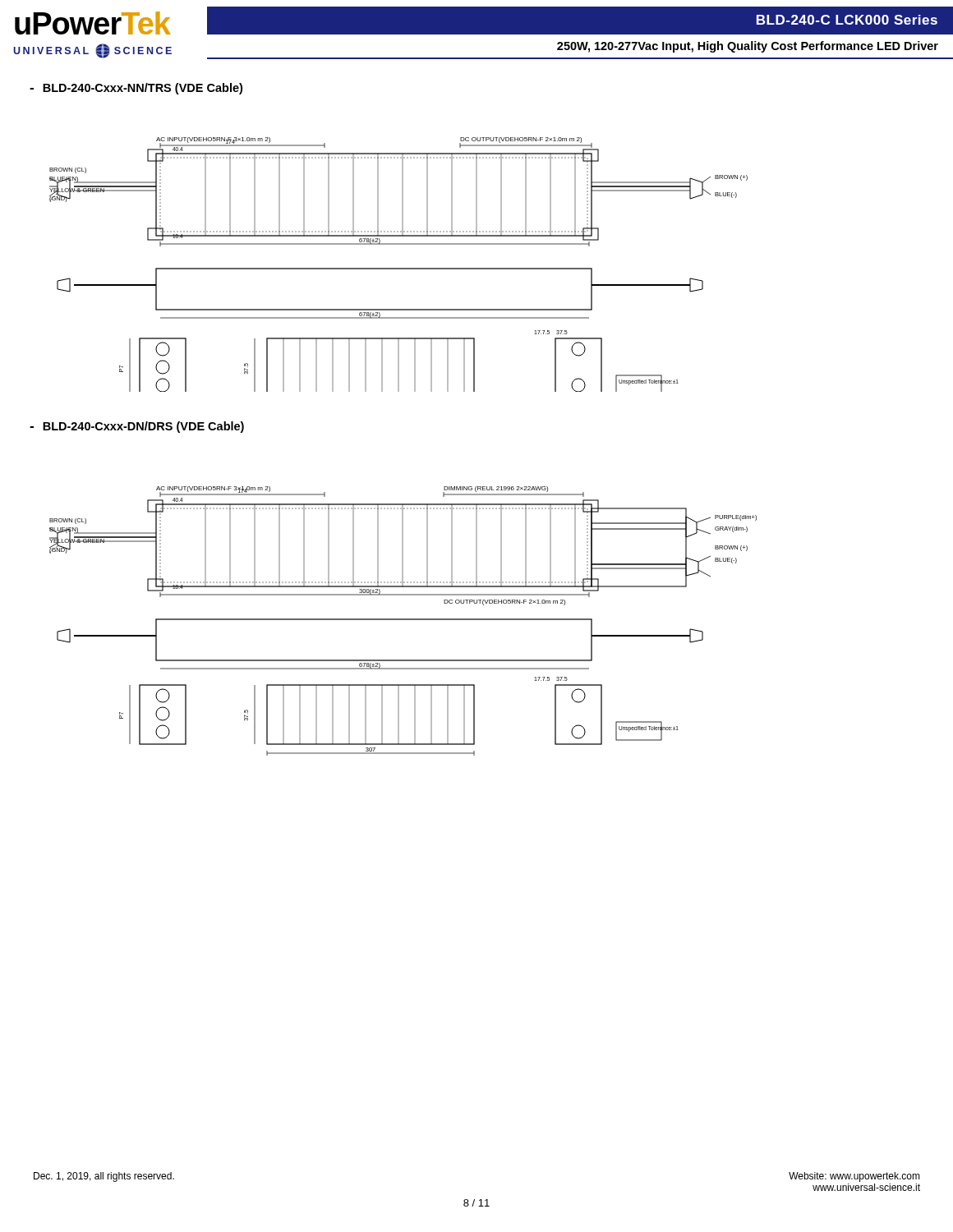Locate the text "- BLD-240-Cxxx-NN/TRS (VDE Cable)"
Image resolution: width=953 pixels, height=1232 pixels.
point(136,88)
